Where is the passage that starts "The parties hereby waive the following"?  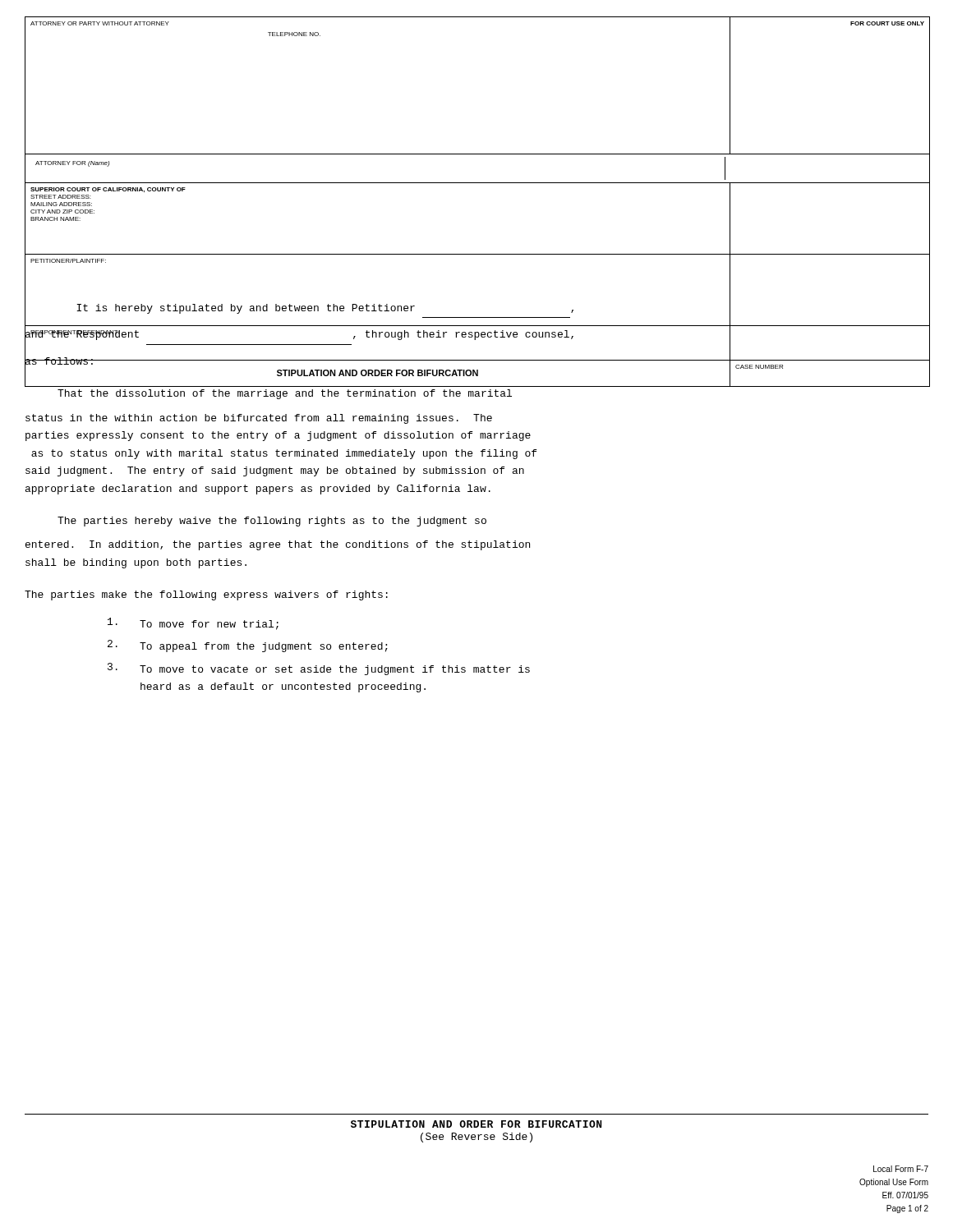[272, 521]
